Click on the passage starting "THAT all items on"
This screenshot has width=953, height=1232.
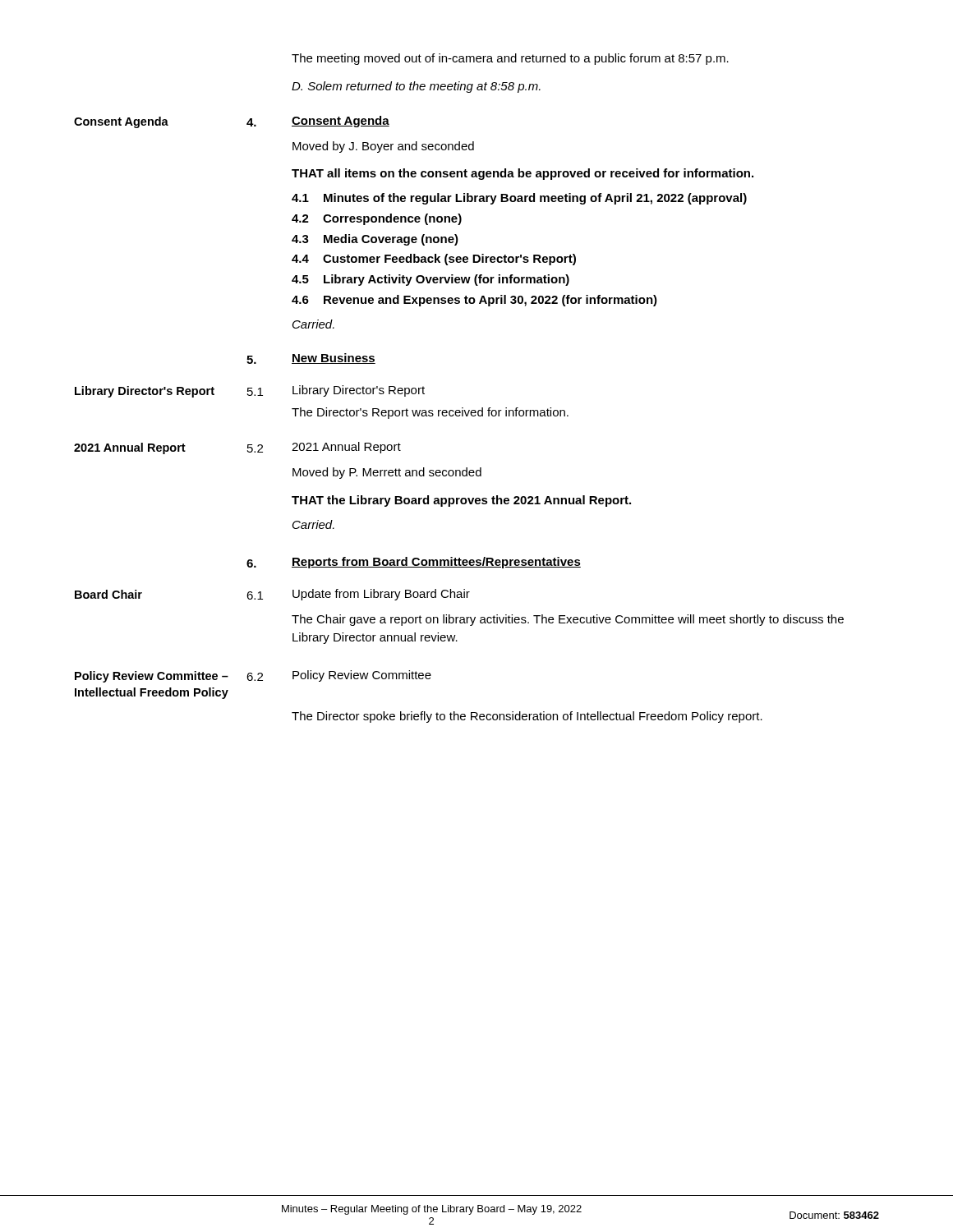click(x=523, y=174)
